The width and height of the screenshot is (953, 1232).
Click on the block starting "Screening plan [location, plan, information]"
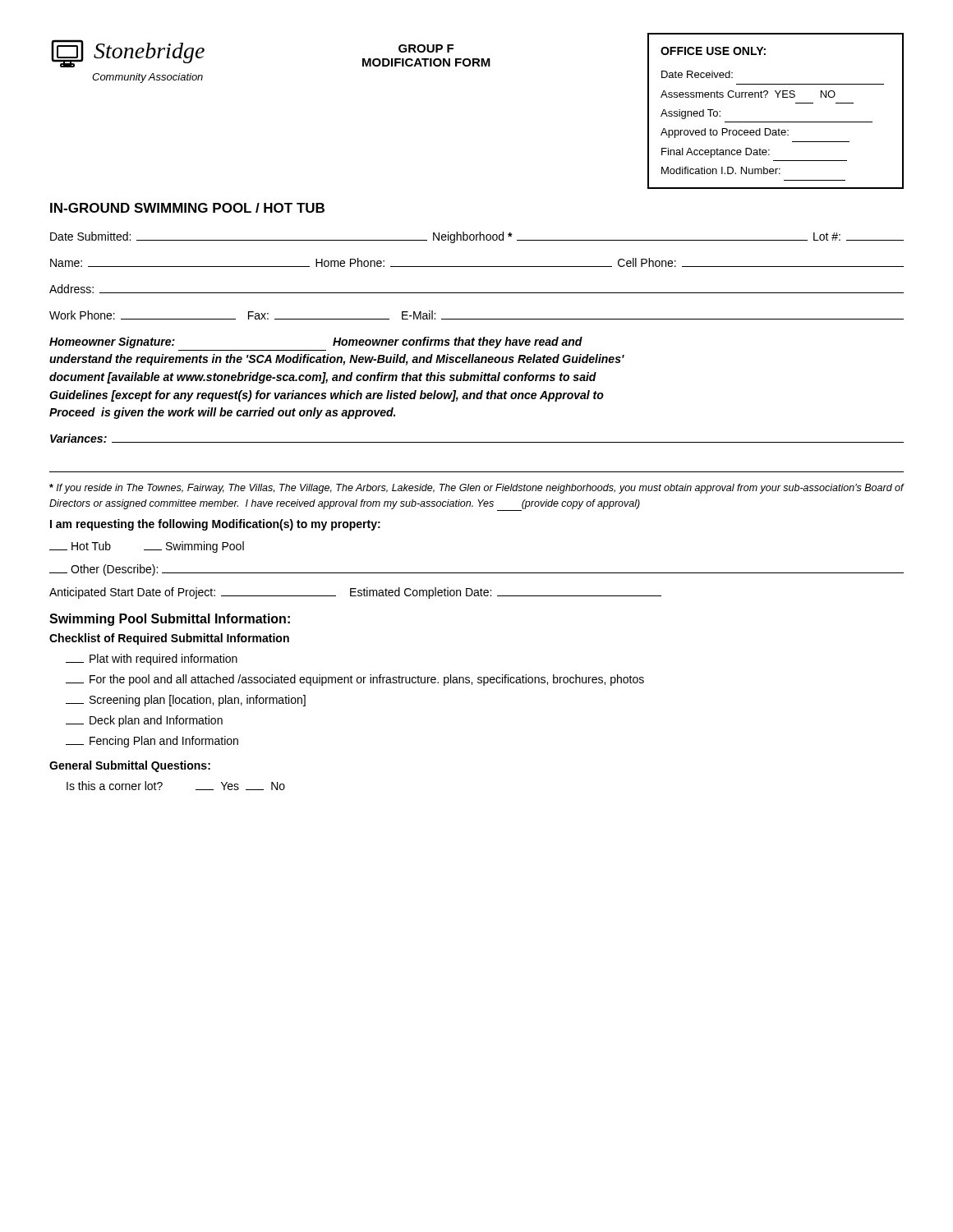(x=186, y=700)
